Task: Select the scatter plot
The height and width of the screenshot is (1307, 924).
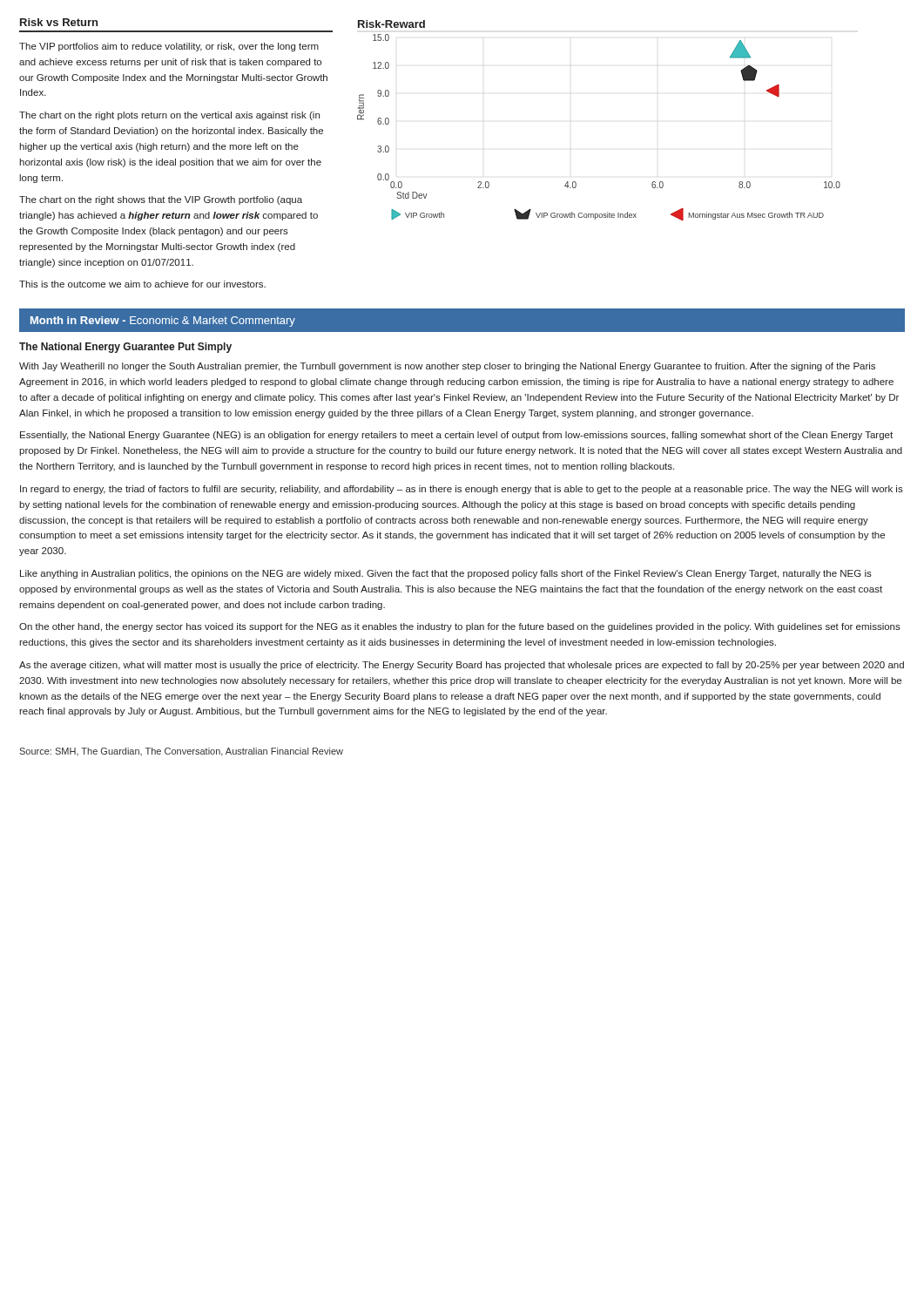Action: pyautogui.click(x=627, y=120)
